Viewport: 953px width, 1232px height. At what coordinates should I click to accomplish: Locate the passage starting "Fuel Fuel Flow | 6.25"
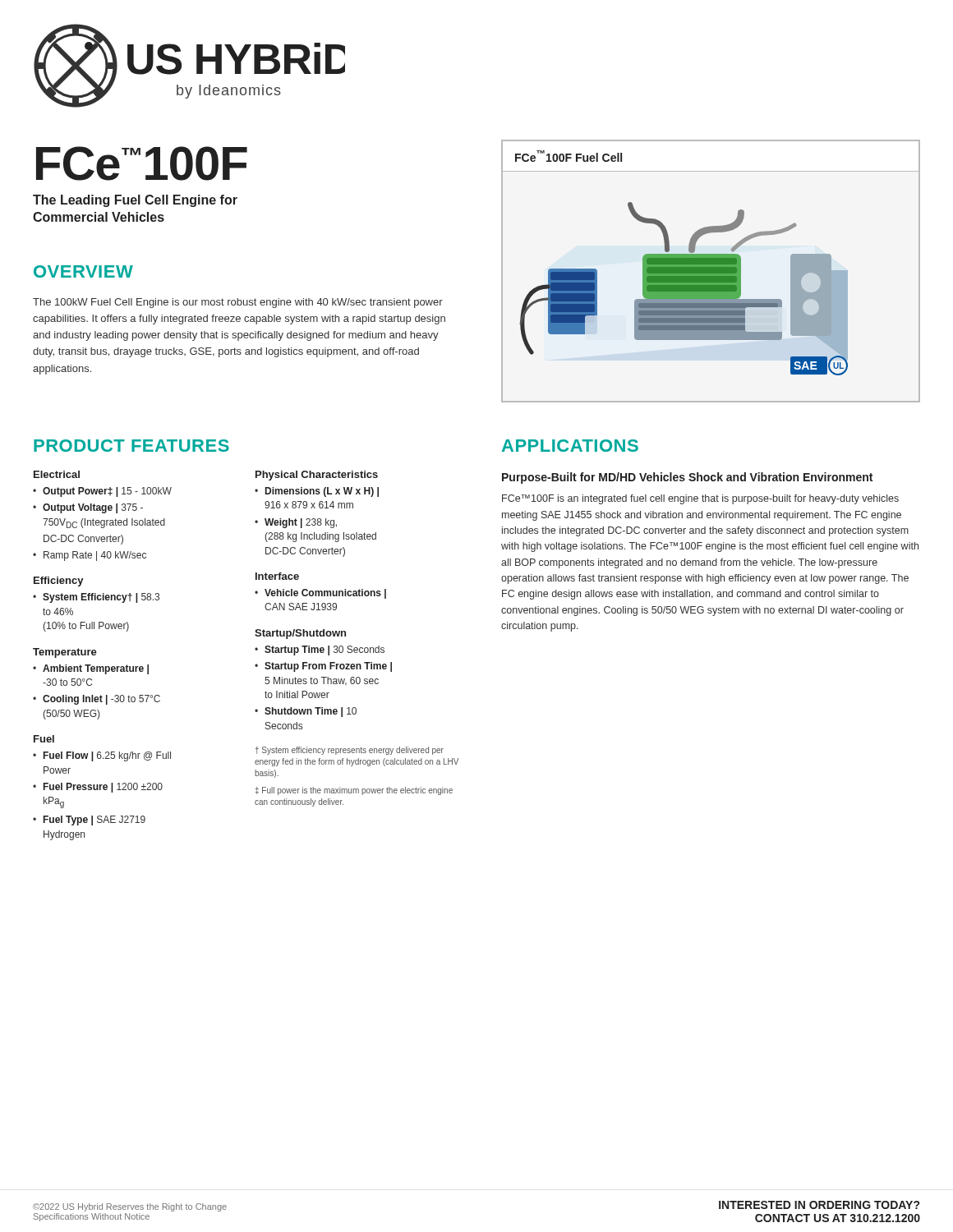[136, 787]
